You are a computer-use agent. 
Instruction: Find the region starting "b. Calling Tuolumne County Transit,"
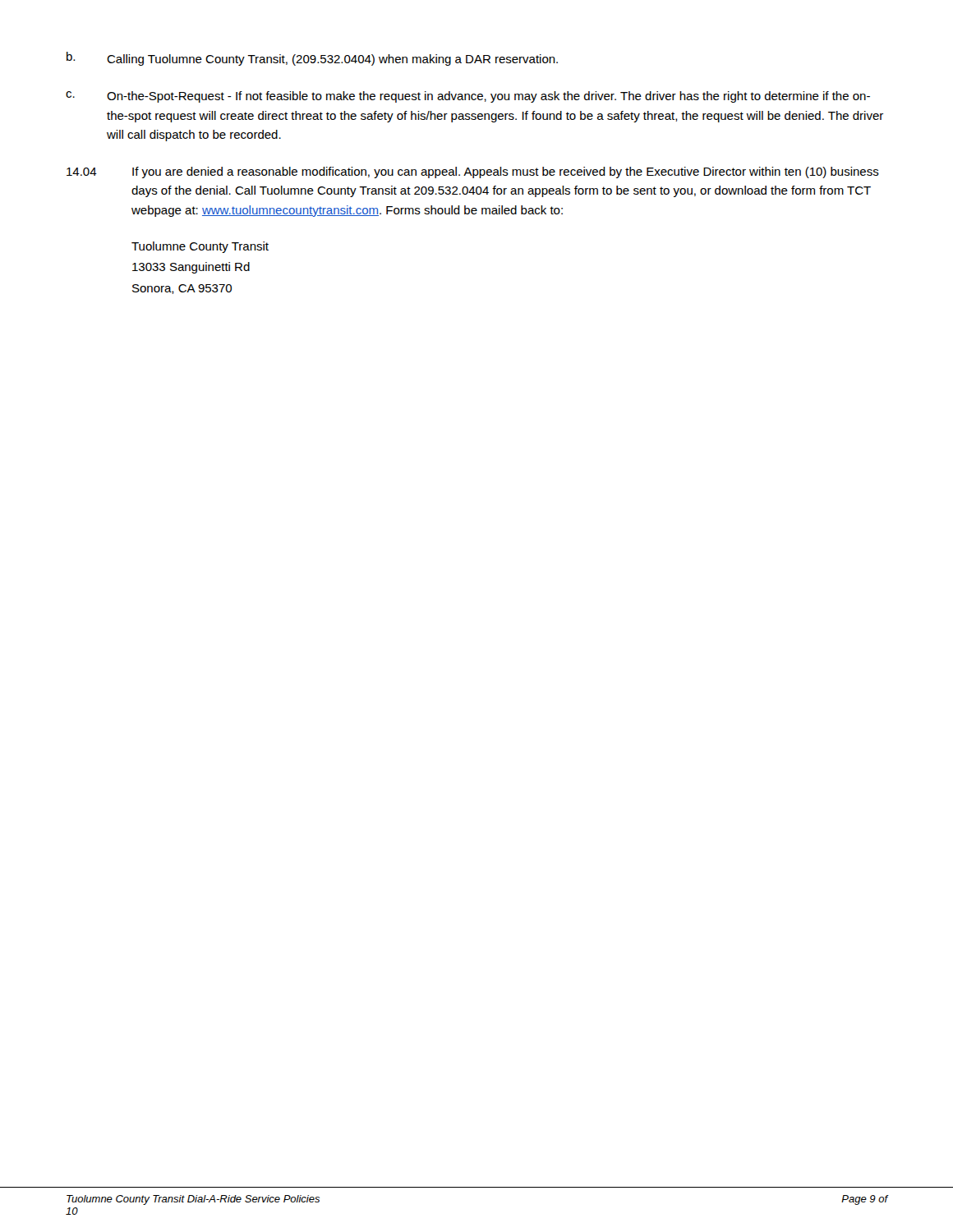tap(476, 59)
